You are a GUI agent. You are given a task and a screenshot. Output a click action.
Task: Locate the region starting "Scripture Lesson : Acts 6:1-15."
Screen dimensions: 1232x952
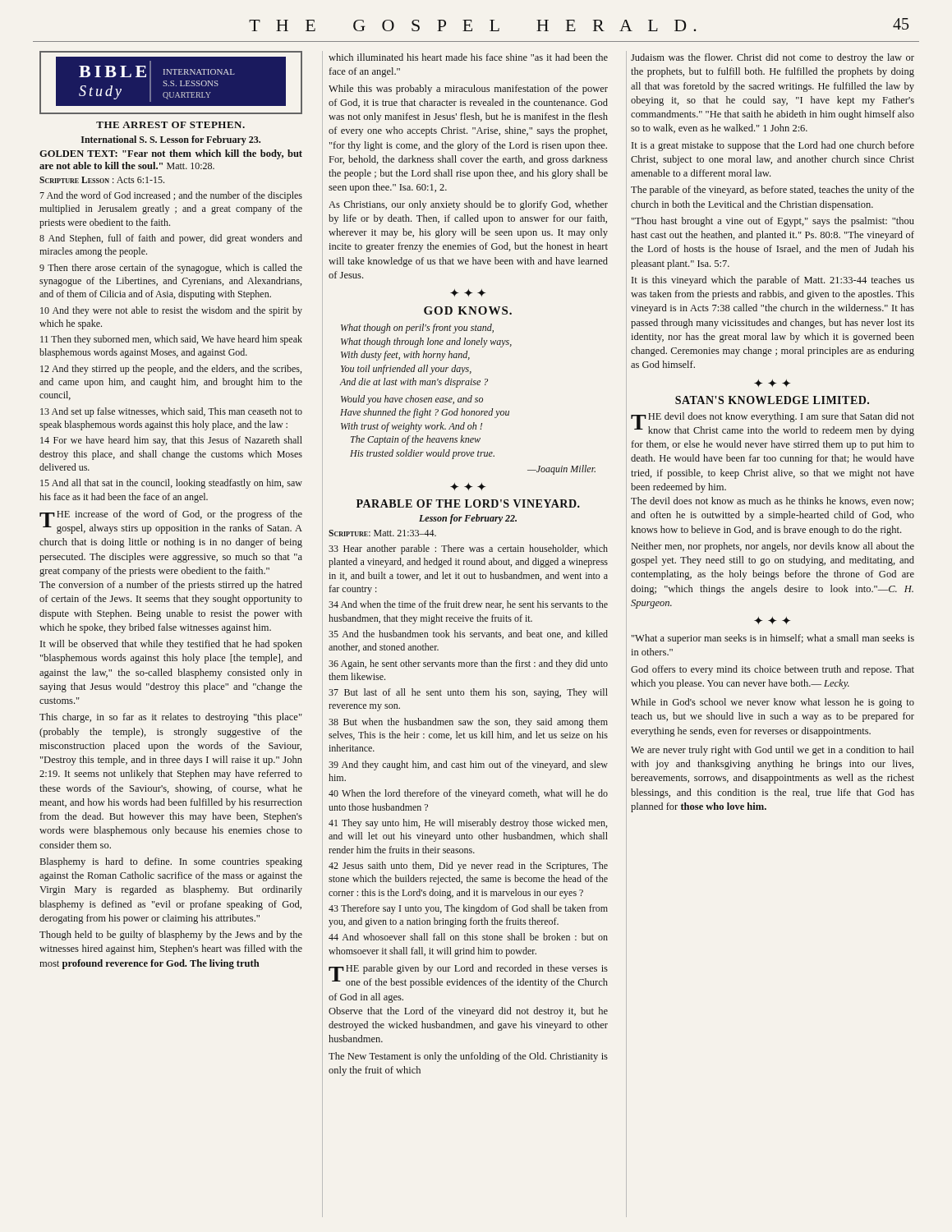[x=102, y=180]
